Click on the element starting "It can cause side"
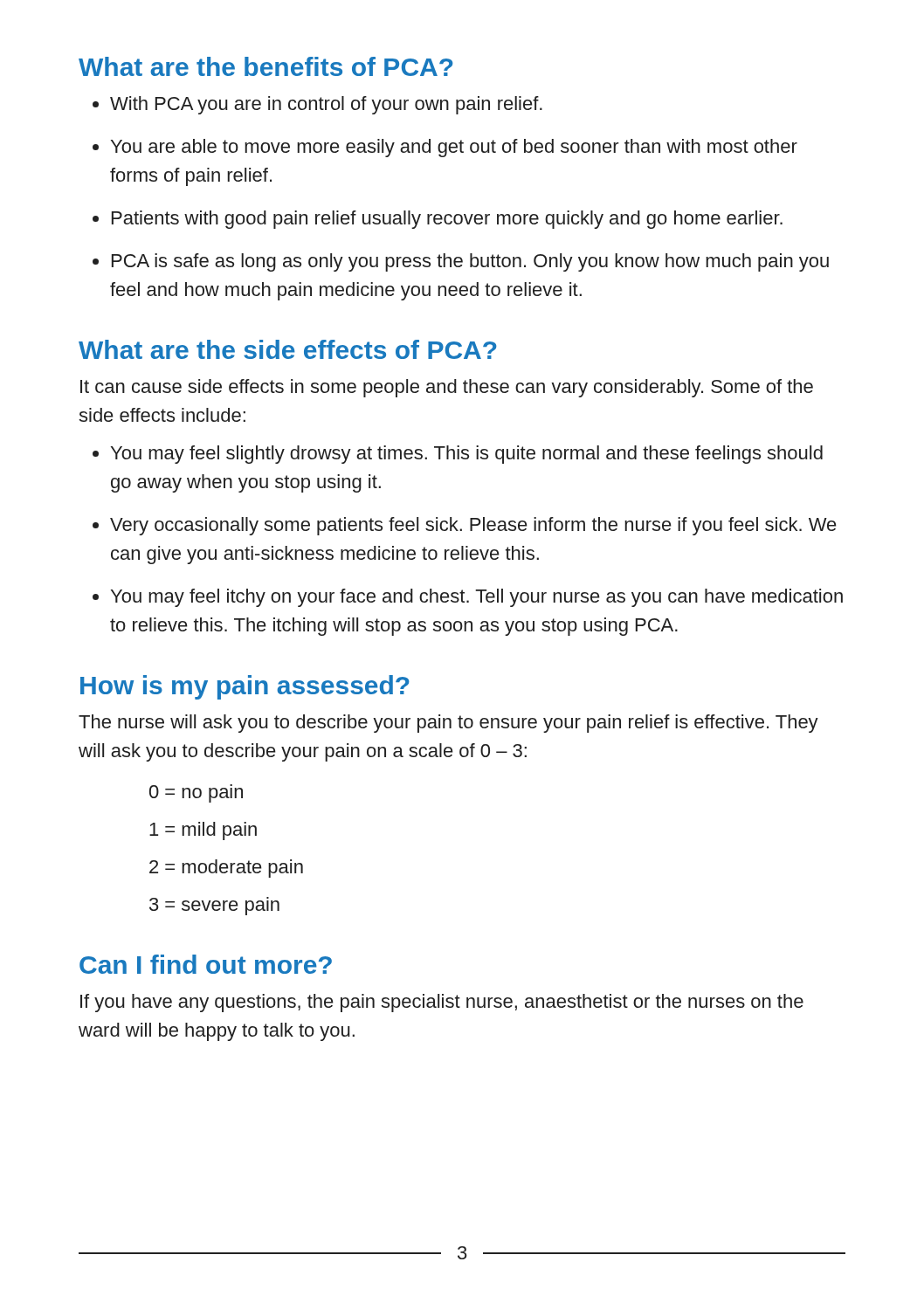924x1310 pixels. (446, 401)
